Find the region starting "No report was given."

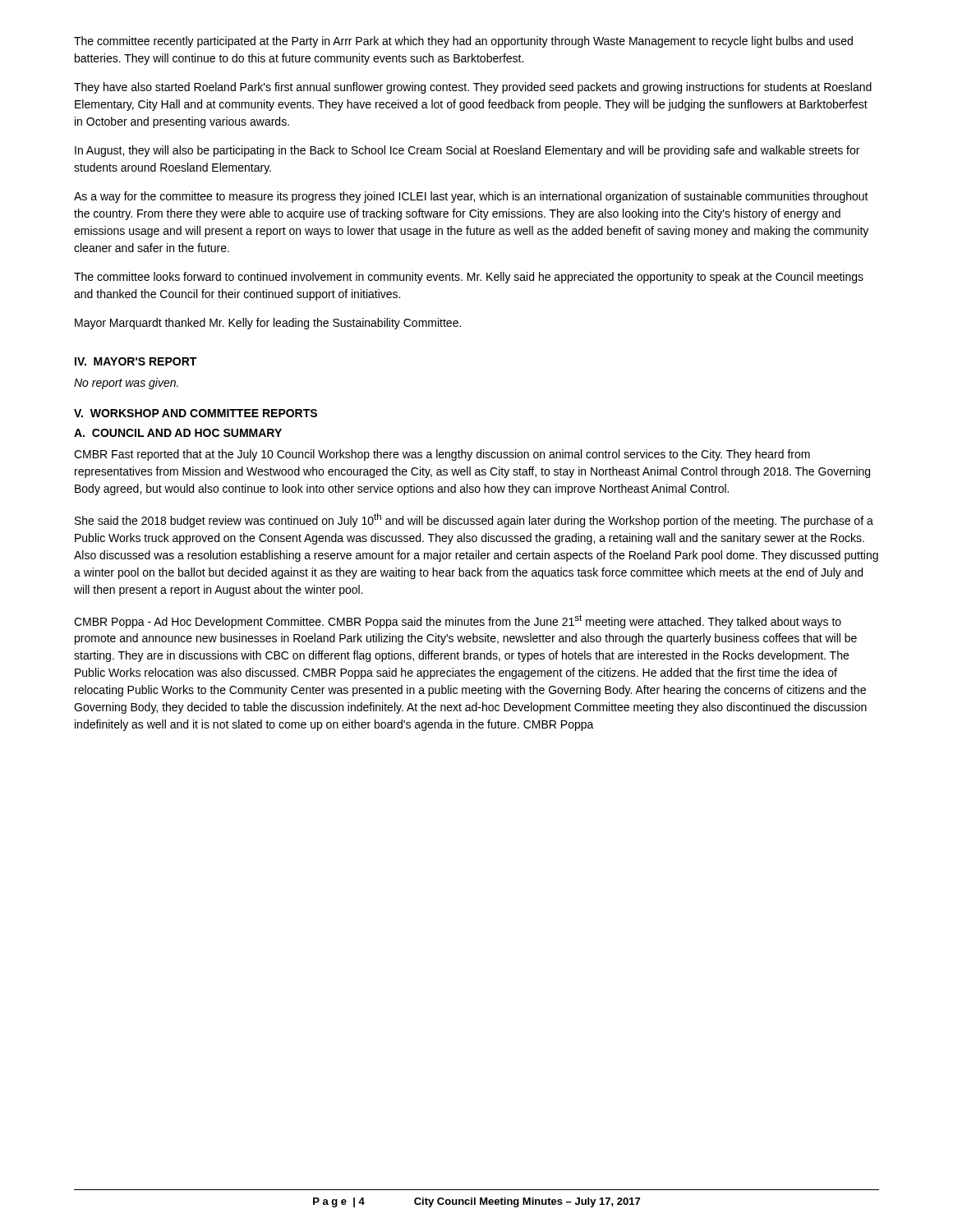tap(127, 383)
